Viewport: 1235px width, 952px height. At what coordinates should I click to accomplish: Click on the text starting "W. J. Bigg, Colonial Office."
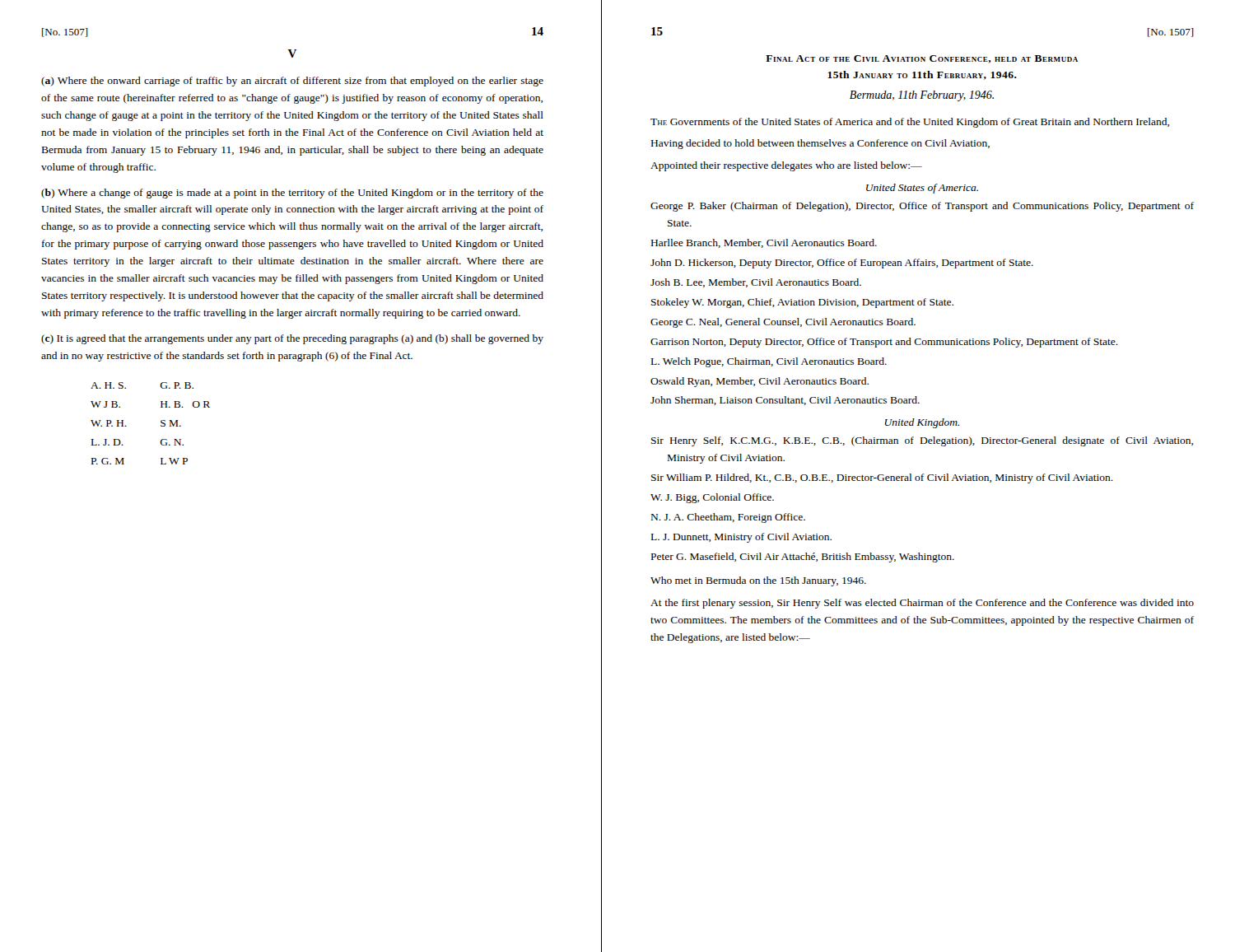[x=713, y=497]
